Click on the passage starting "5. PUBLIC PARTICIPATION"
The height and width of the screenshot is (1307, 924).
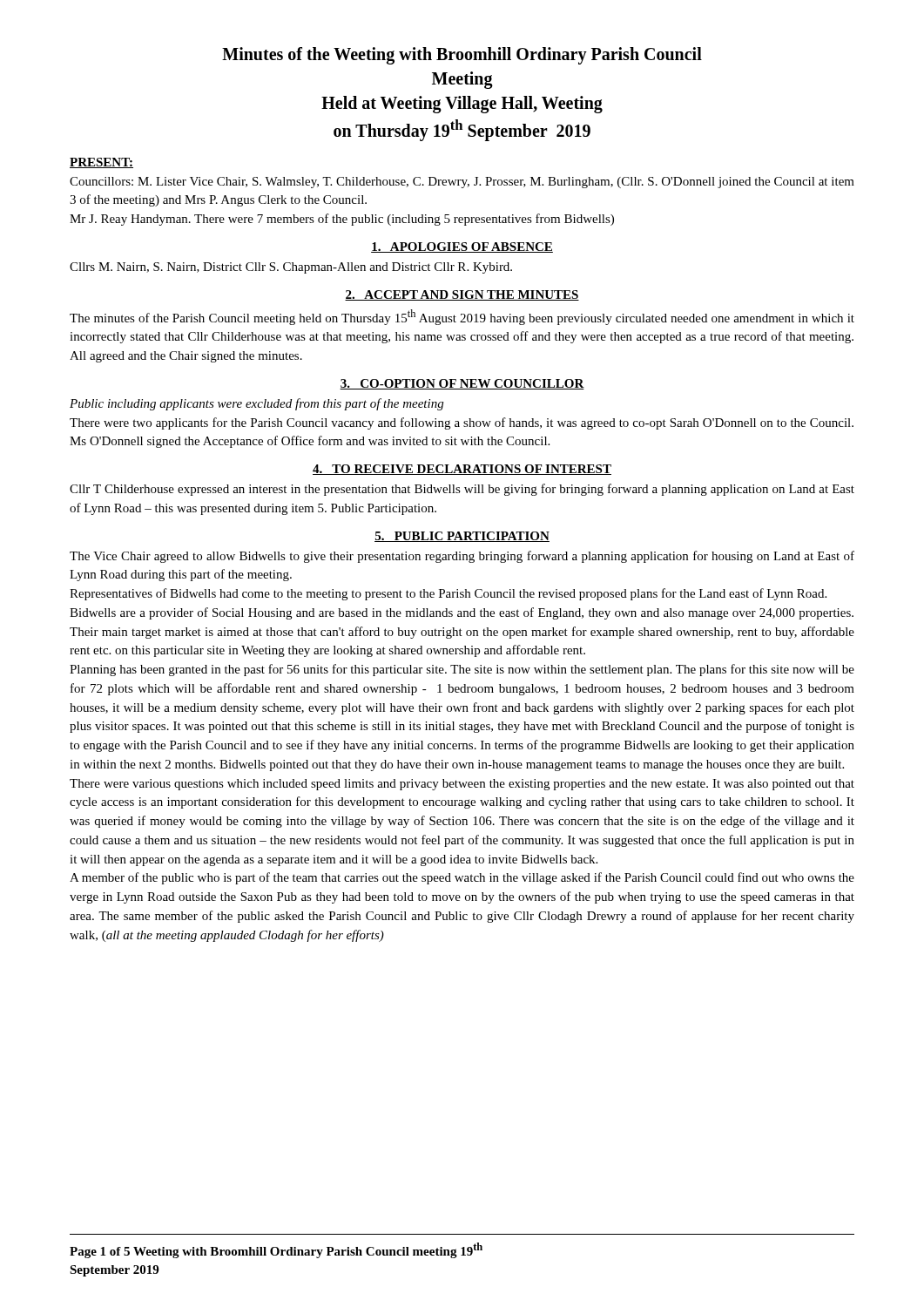click(x=462, y=536)
